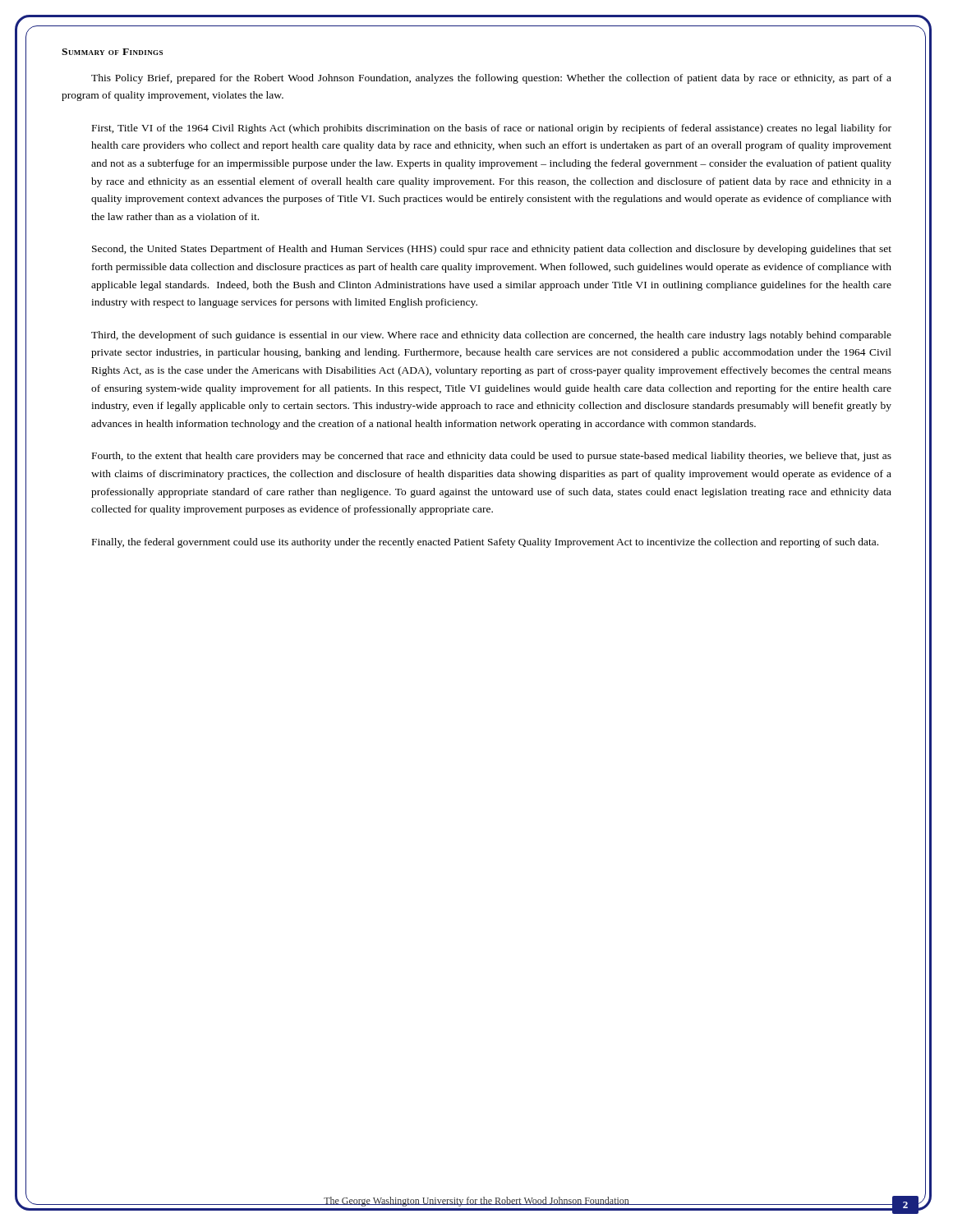Where is the passage that starts "Second, the United States"?
This screenshot has width=953, height=1232.
coord(491,275)
